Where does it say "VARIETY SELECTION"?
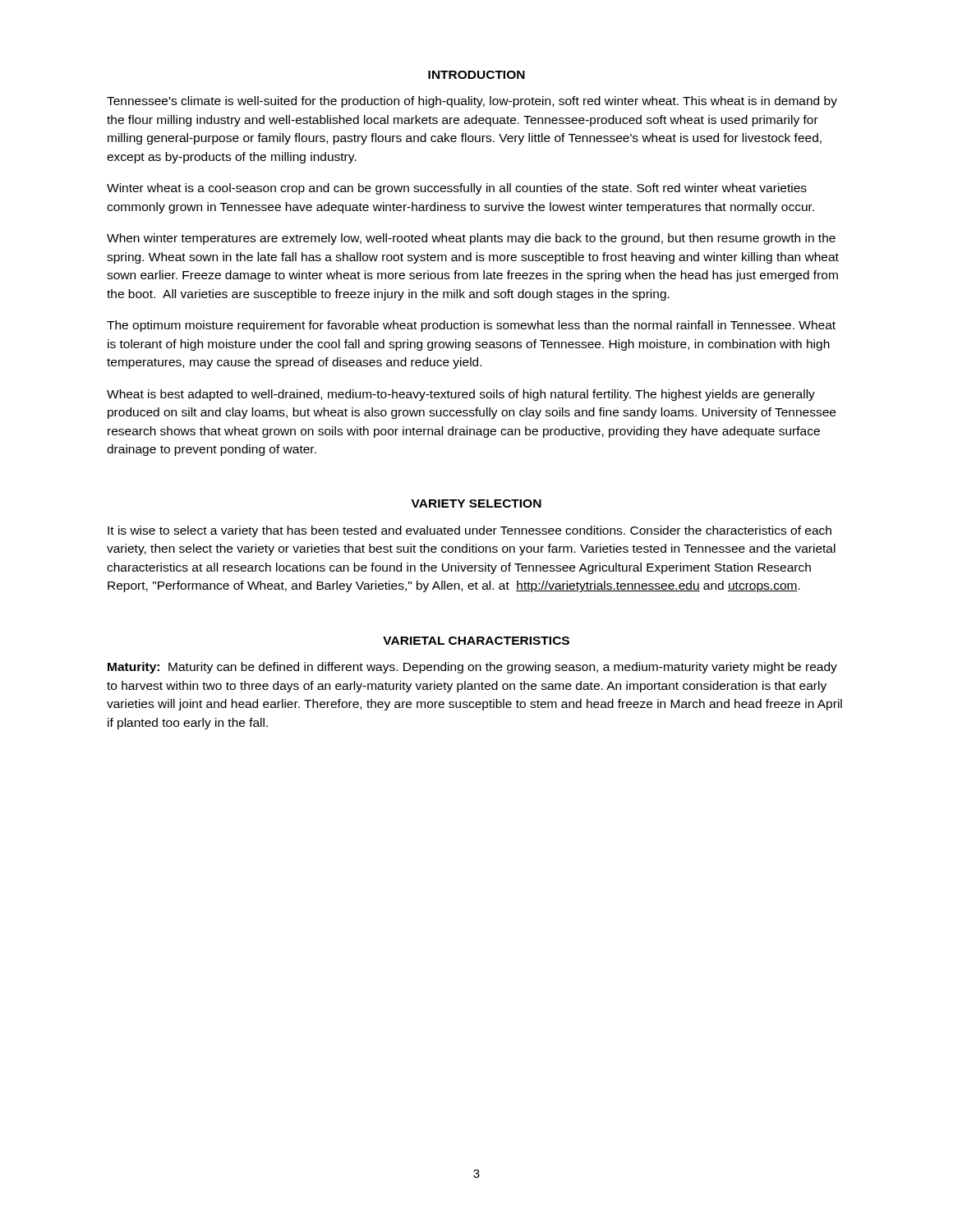Image resolution: width=953 pixels, height=1232 pixels. click(x=476, y=503)
